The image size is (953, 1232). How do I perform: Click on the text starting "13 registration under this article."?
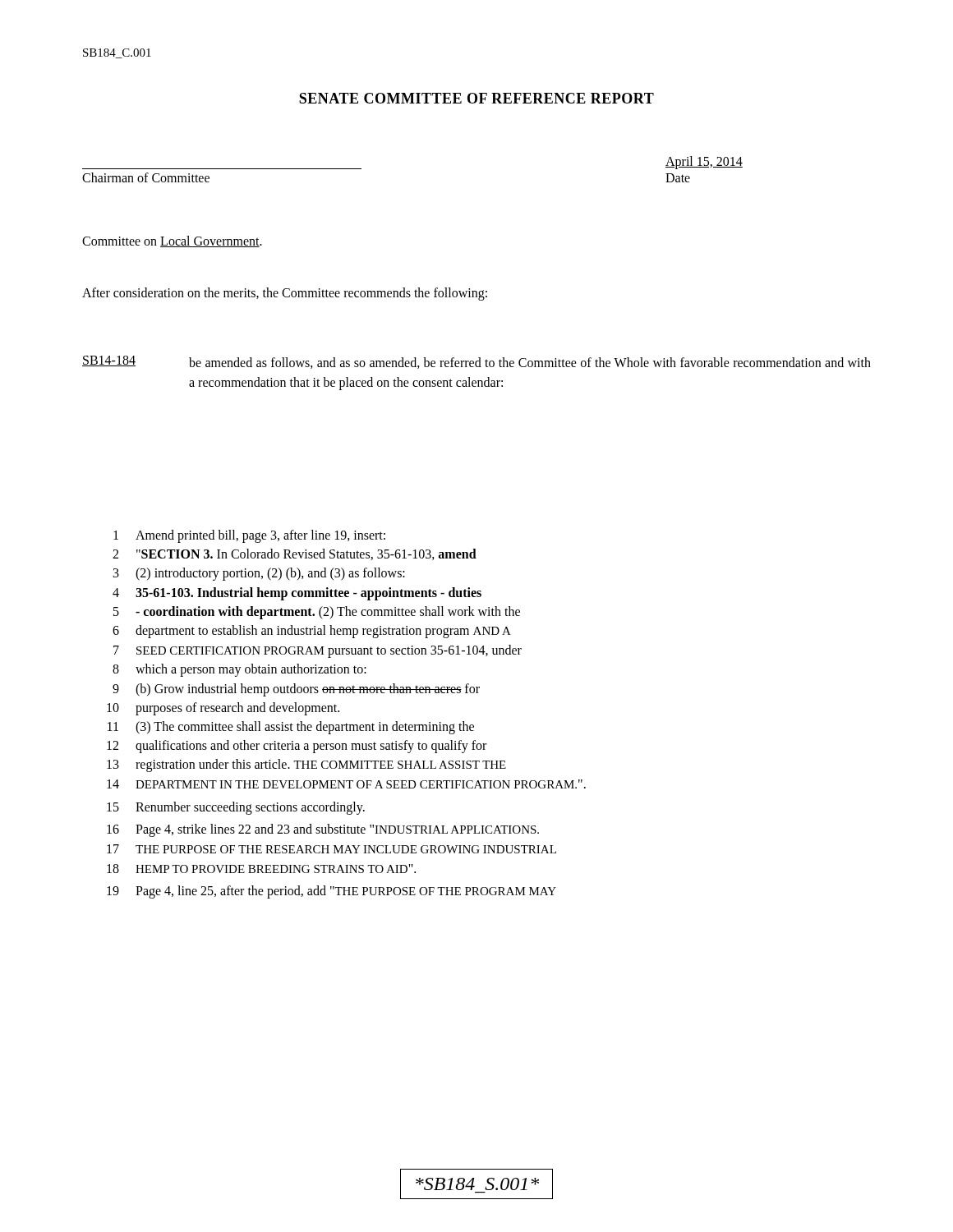(476, 765)
